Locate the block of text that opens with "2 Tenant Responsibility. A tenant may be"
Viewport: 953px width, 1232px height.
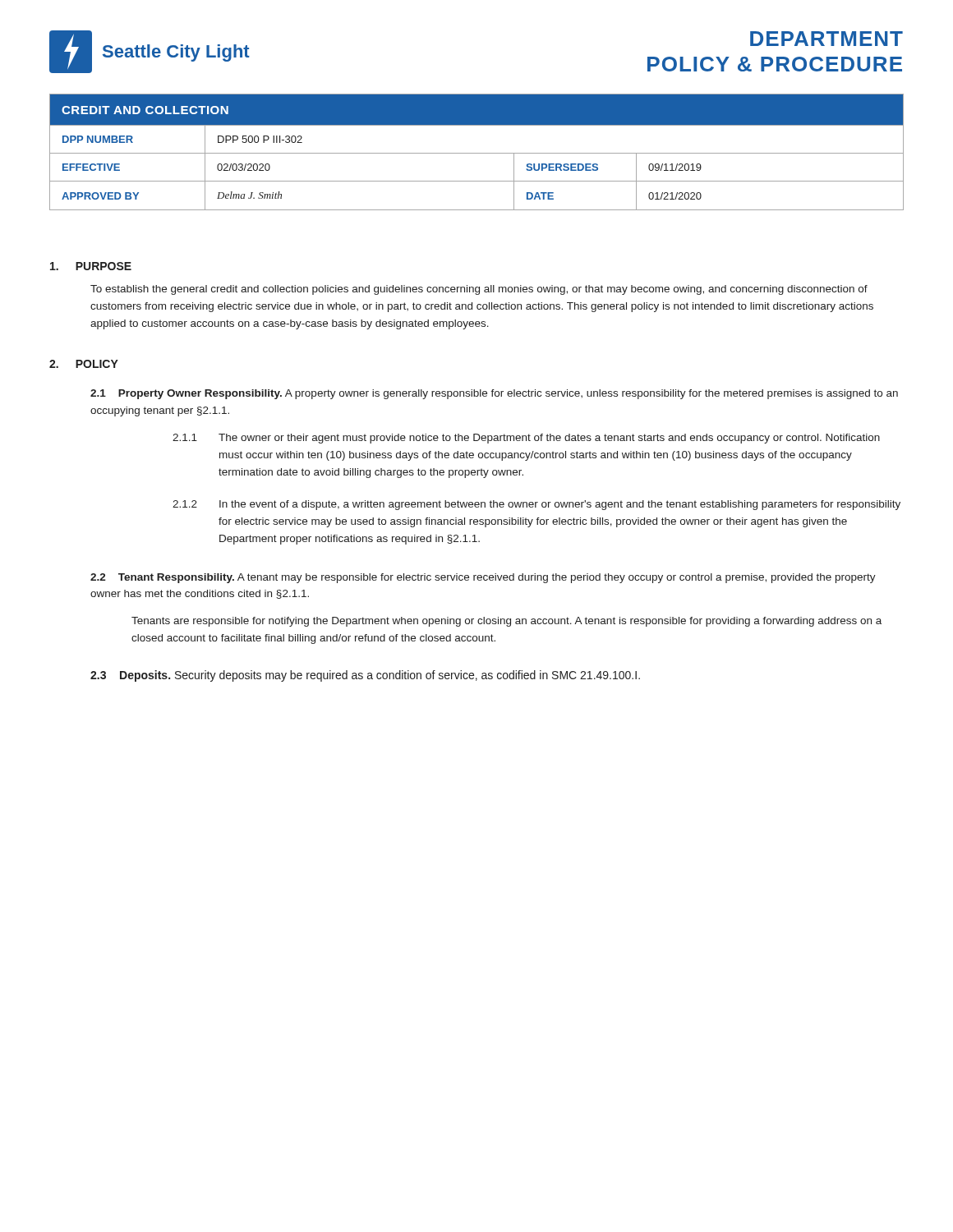pyautogui.click(x=497, y=608)
